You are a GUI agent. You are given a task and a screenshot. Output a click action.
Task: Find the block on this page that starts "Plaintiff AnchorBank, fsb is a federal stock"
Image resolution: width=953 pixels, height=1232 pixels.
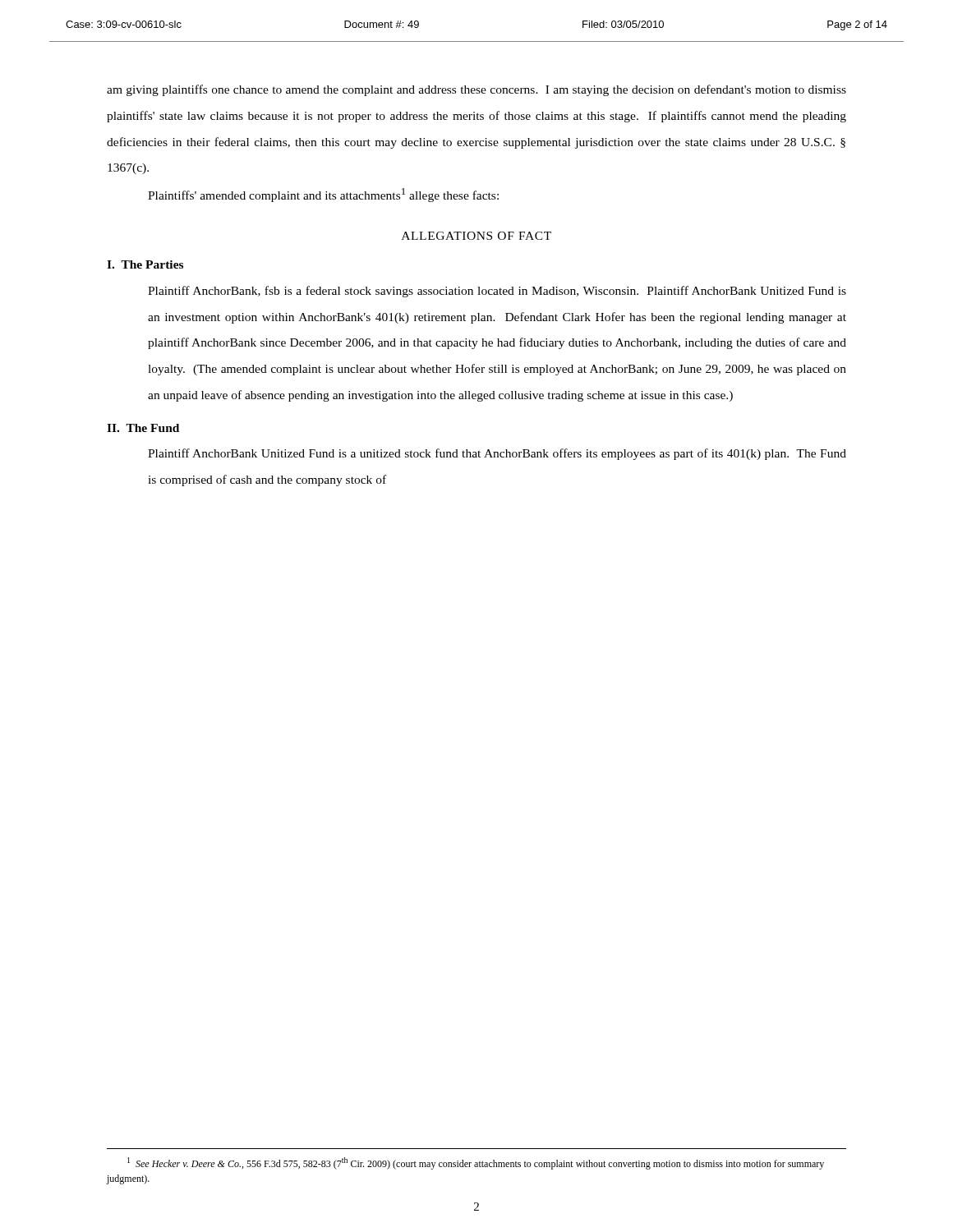tap(497, 342)
